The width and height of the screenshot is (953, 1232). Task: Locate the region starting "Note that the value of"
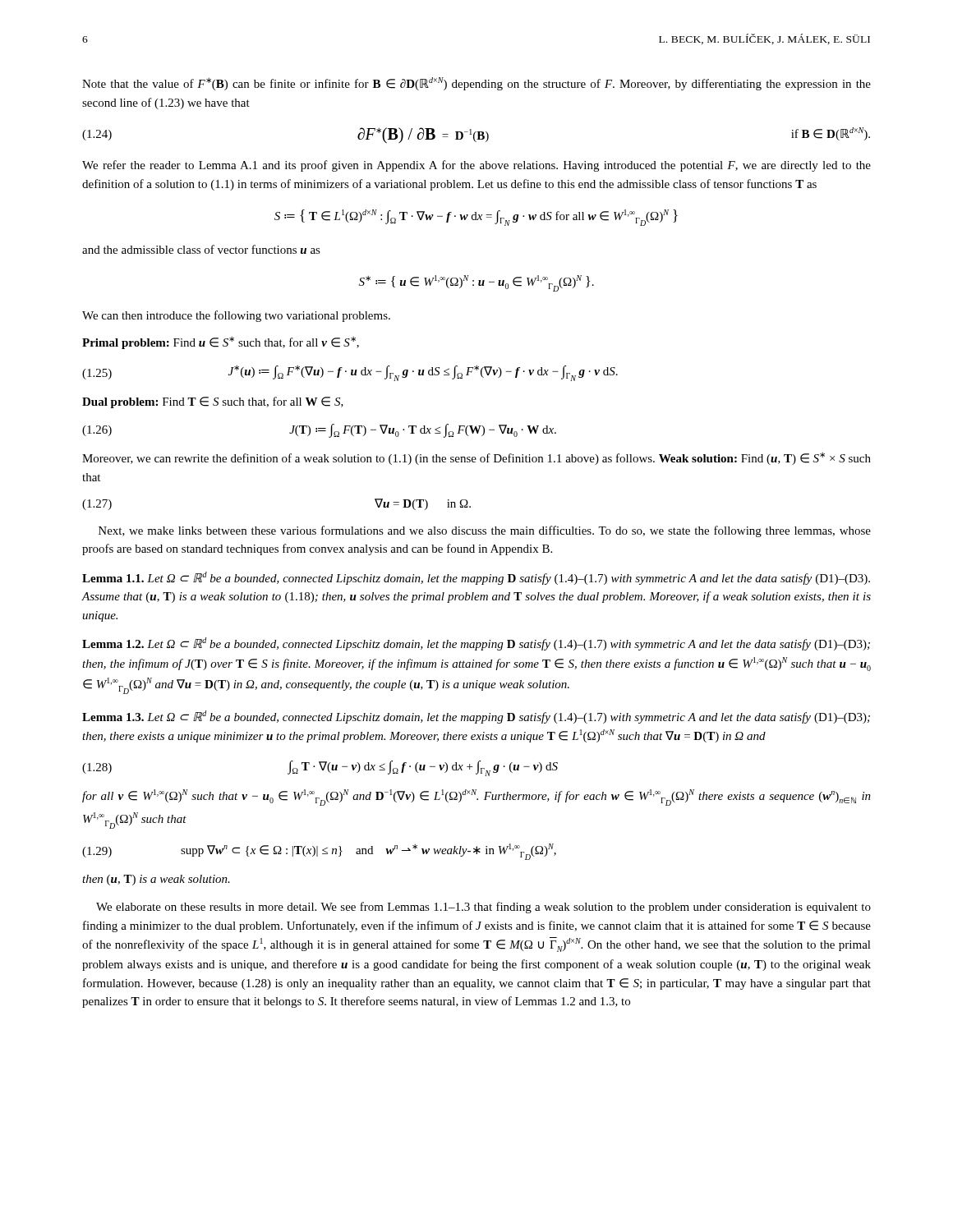[x=476, y=92]
